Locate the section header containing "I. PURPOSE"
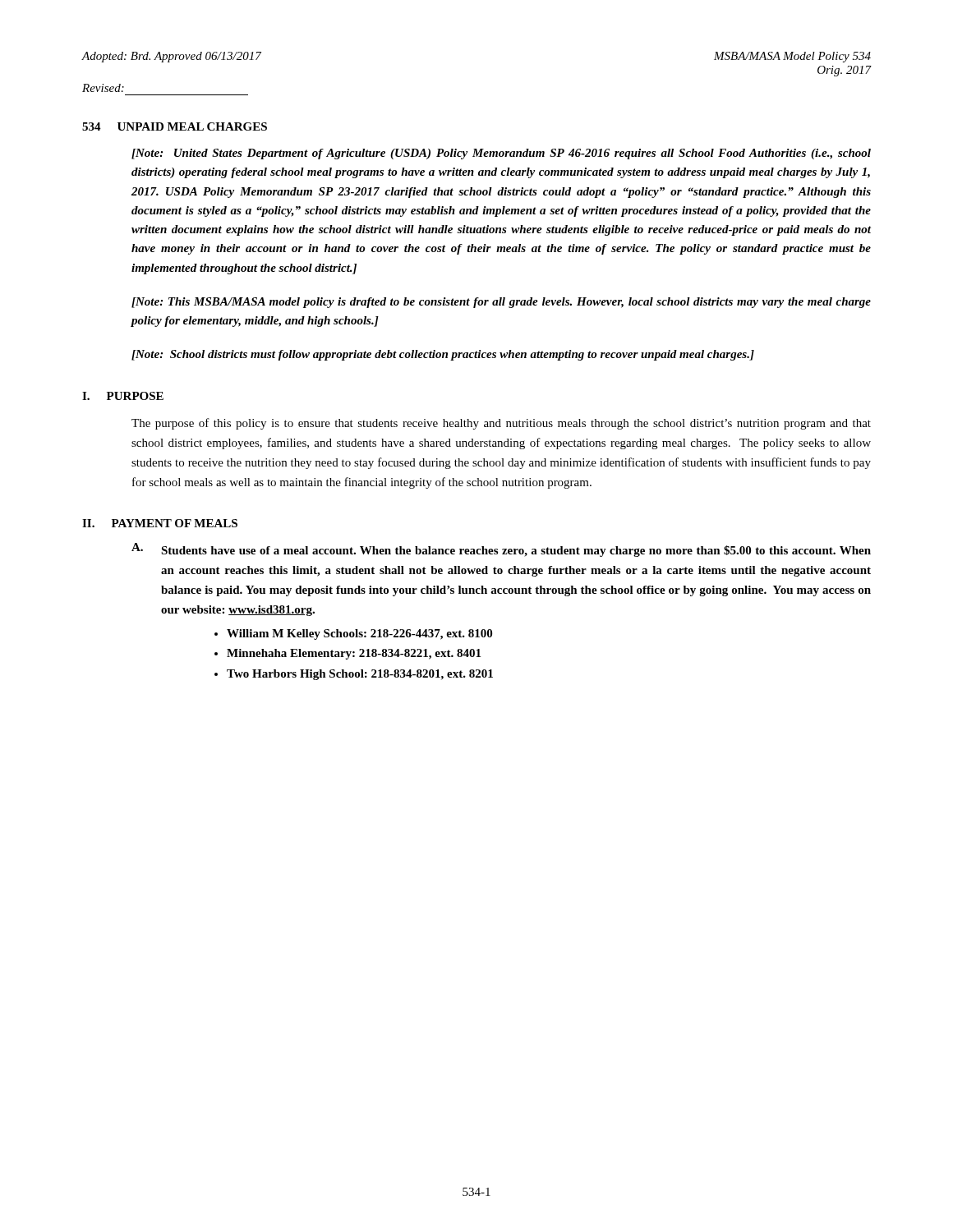Image resolution: width=953 pixels, height=1232 pixels. (123, 396)
